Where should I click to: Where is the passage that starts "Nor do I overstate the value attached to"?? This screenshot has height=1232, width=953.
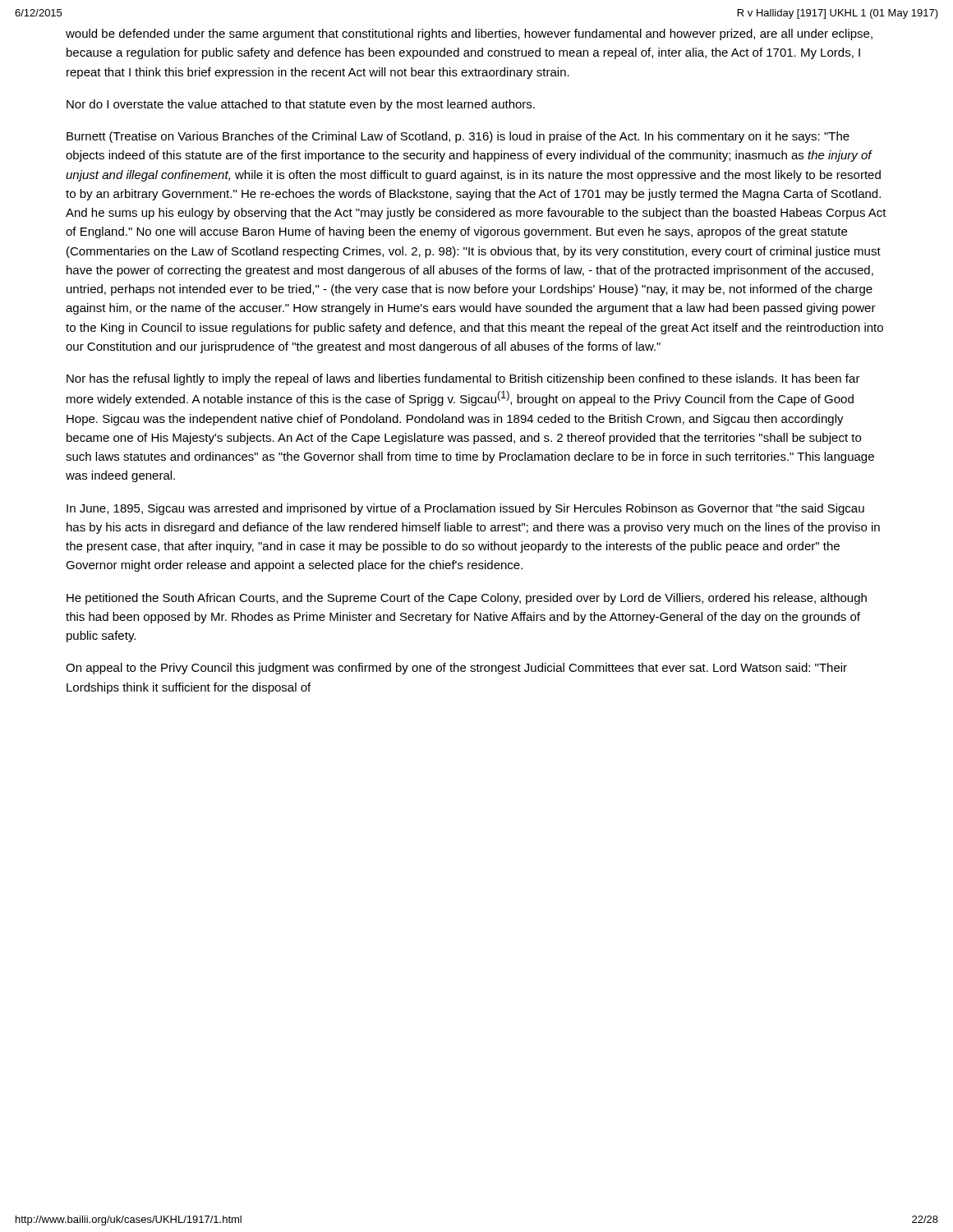tap(301, 104)
